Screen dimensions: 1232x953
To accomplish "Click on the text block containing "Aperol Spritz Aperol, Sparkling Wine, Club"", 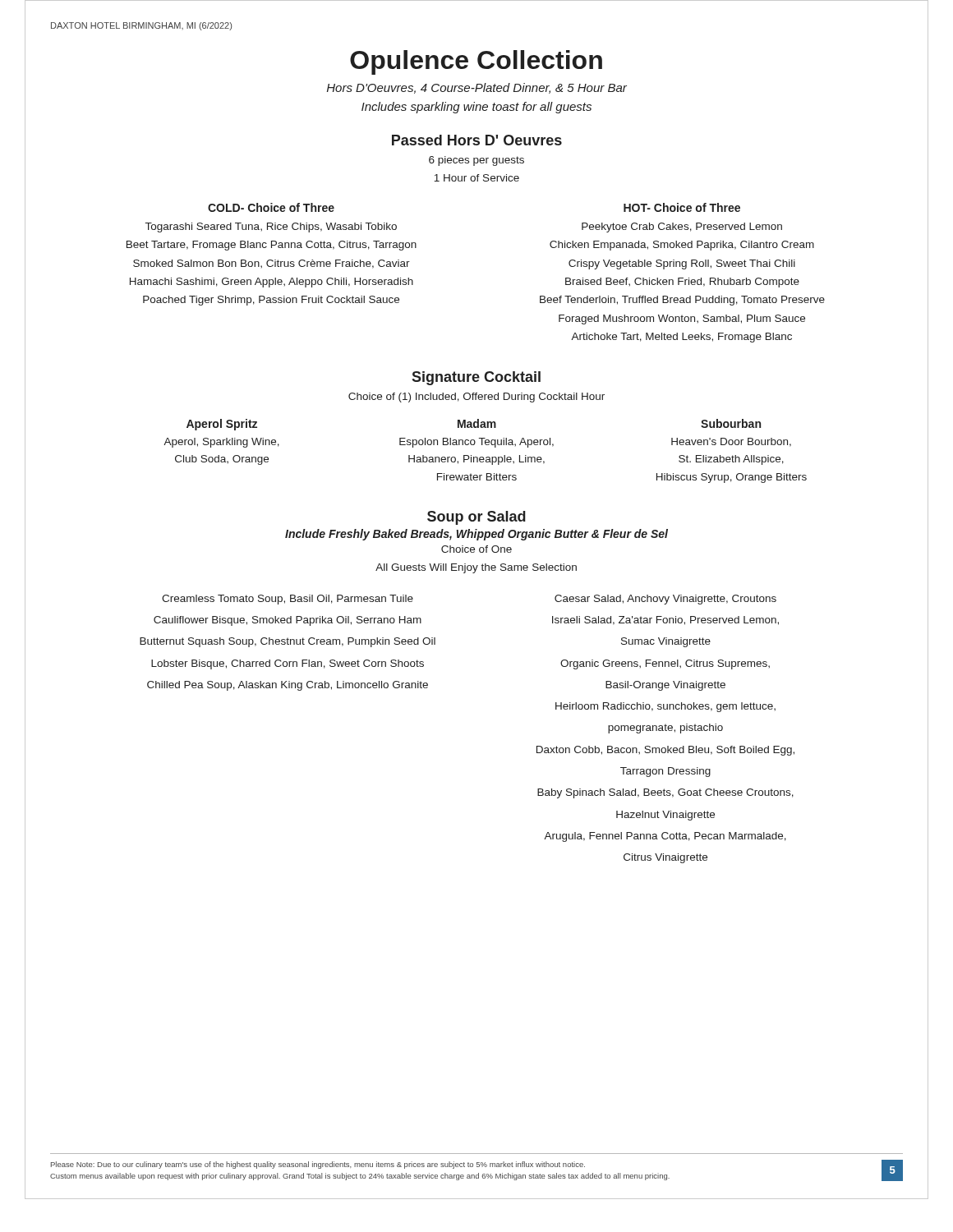I will point(222,442).
